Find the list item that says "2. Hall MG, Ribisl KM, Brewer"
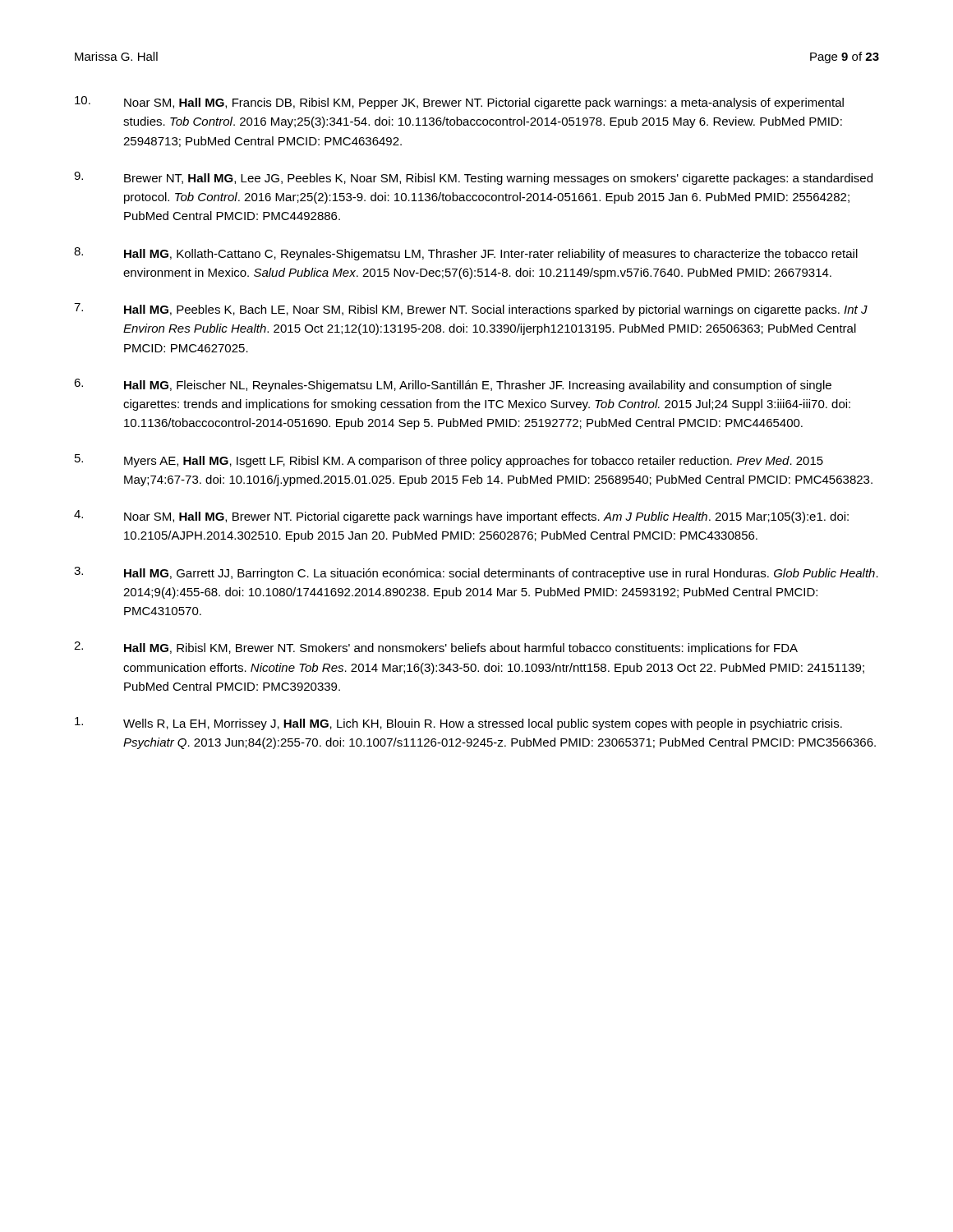This screenshot has width=953, height=1232. point(476,667)
